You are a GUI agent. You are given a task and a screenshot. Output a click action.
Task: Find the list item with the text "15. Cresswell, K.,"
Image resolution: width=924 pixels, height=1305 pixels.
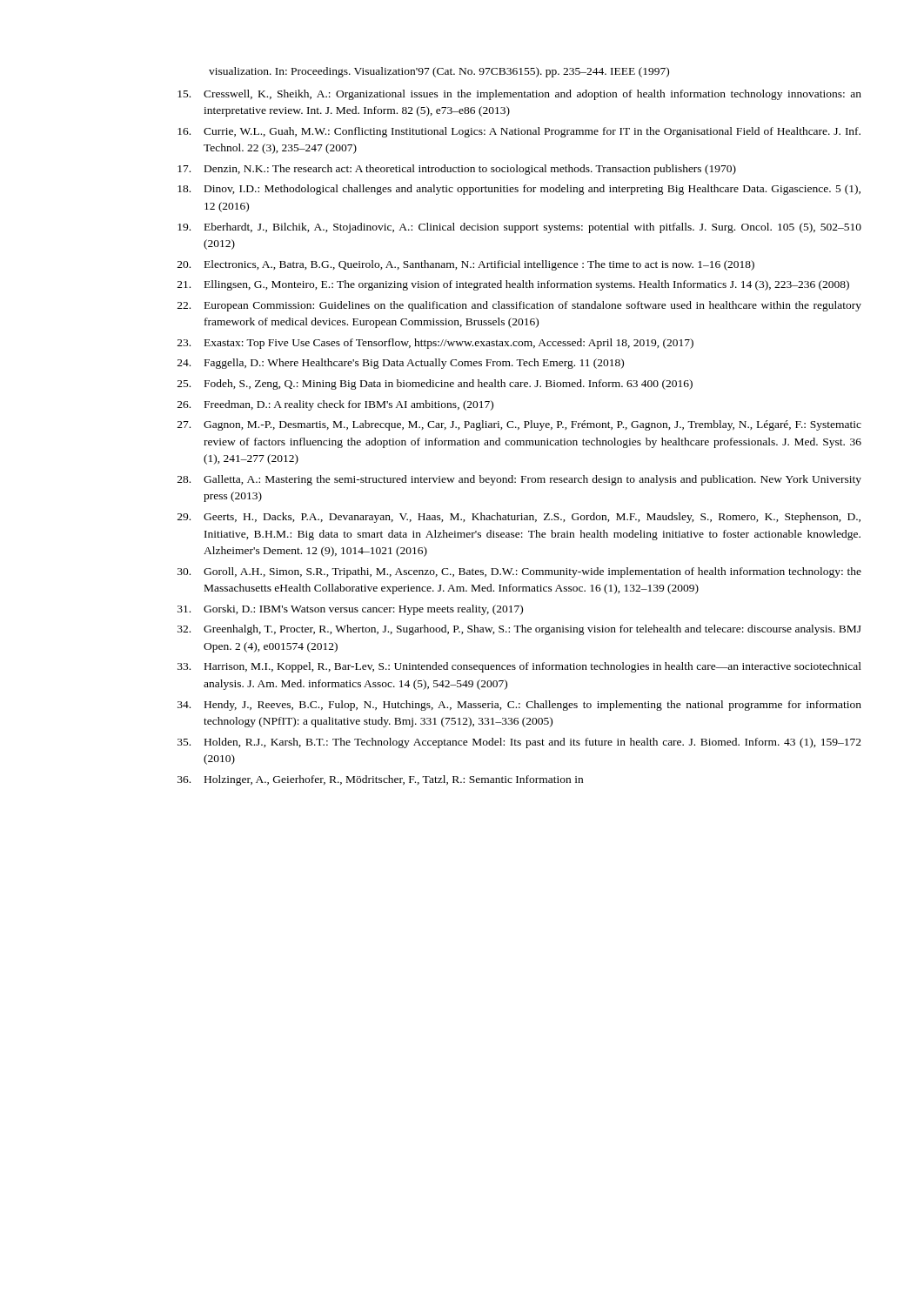click(x=509, y=102)
